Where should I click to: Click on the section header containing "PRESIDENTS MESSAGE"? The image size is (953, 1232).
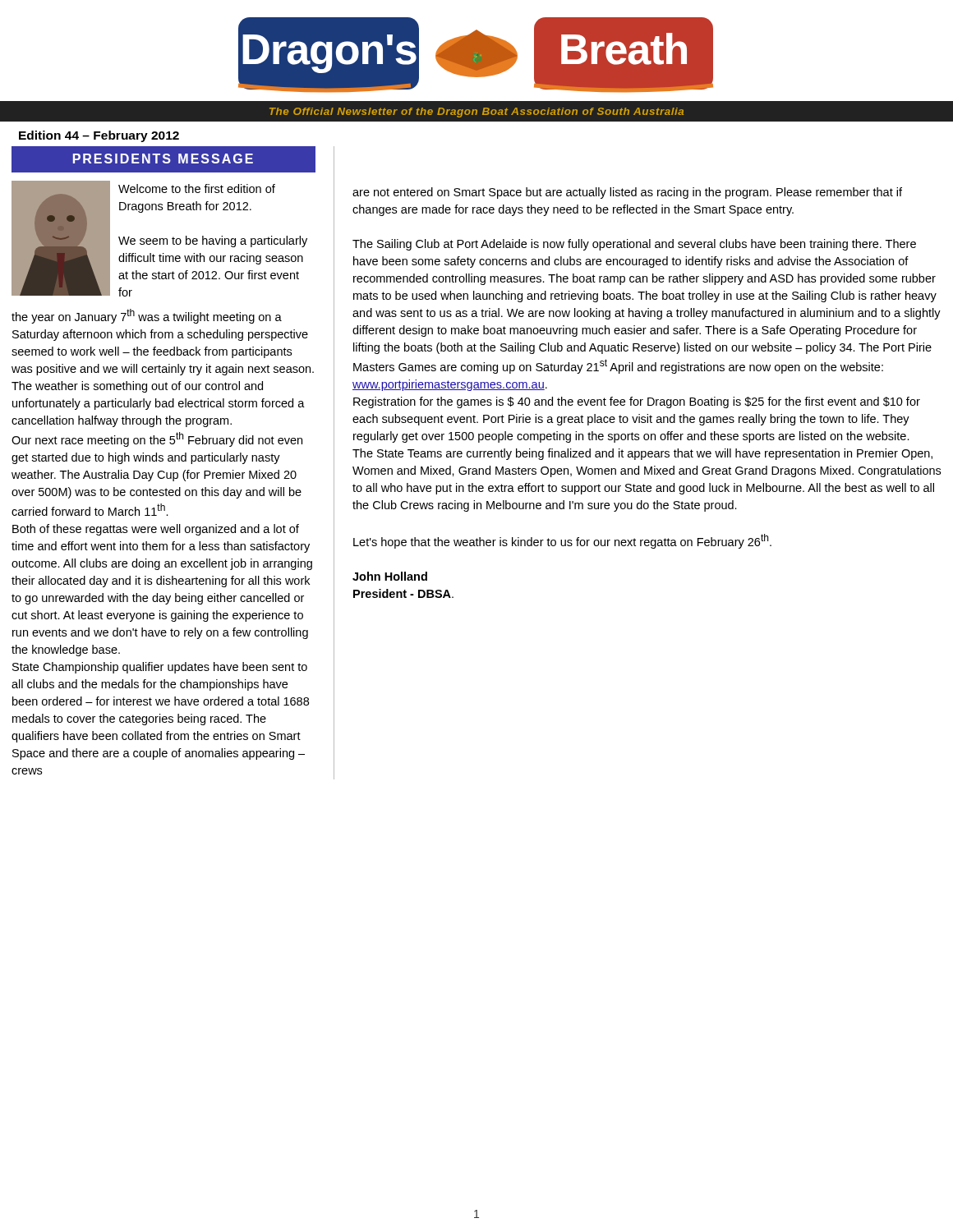[163, 159]
